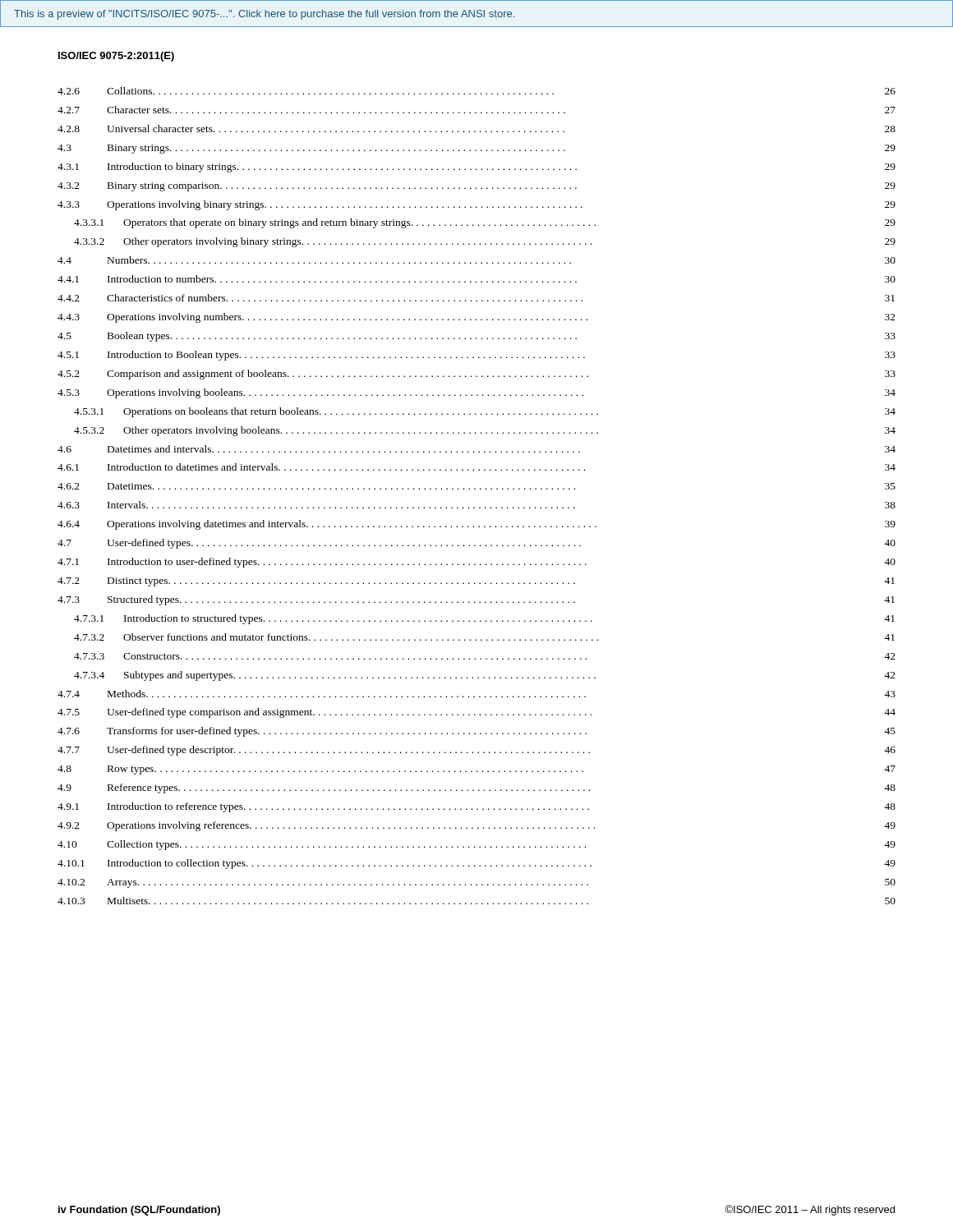Screen dimensions: 1232x953
Task: Locate the list item that says "4.6 Datetimes and intervals. ."
Action: coord(476,449)
